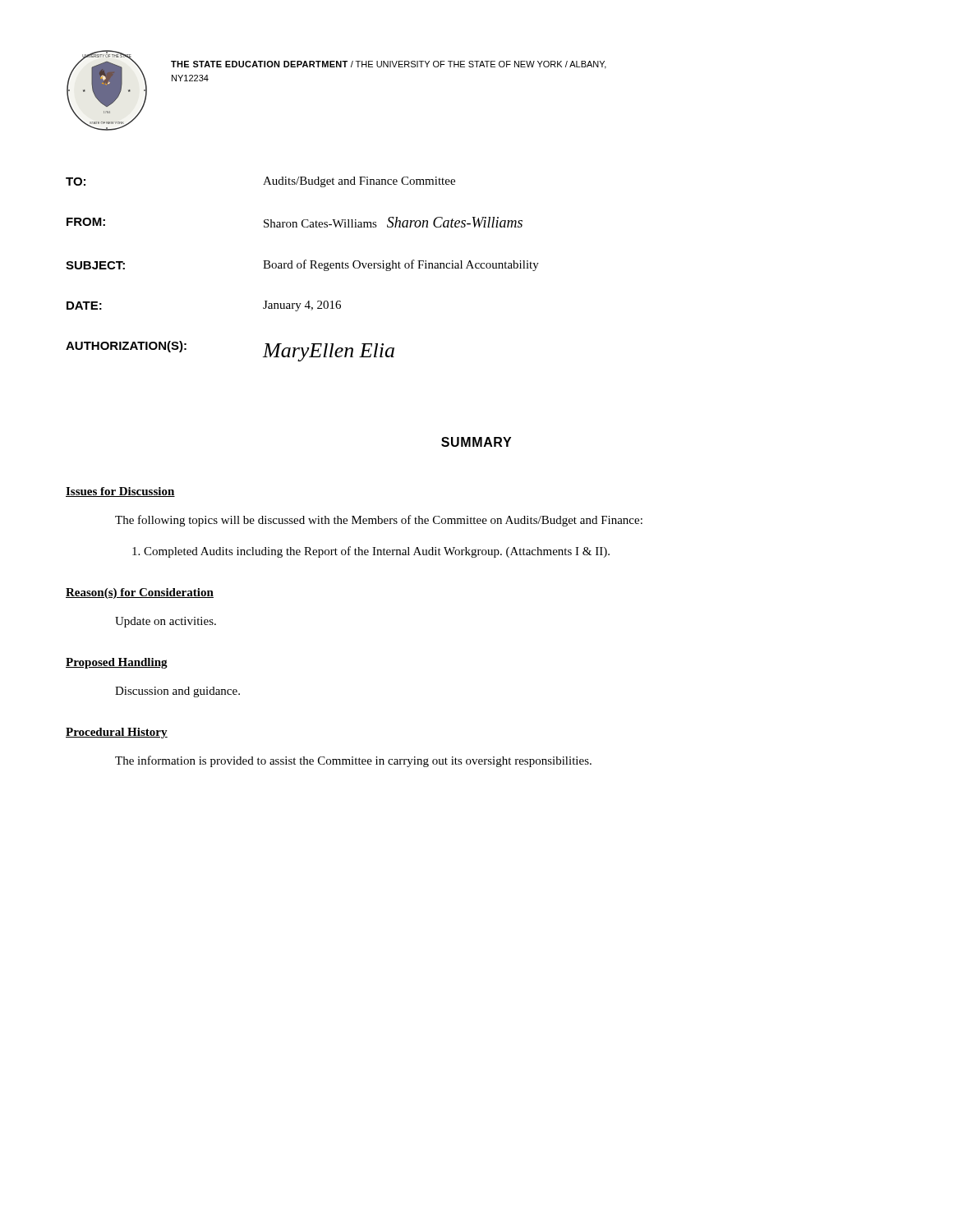953x1232 pixels.
Task: Click on the section header containing "Proposed Handling"
Action: (116, 662)
